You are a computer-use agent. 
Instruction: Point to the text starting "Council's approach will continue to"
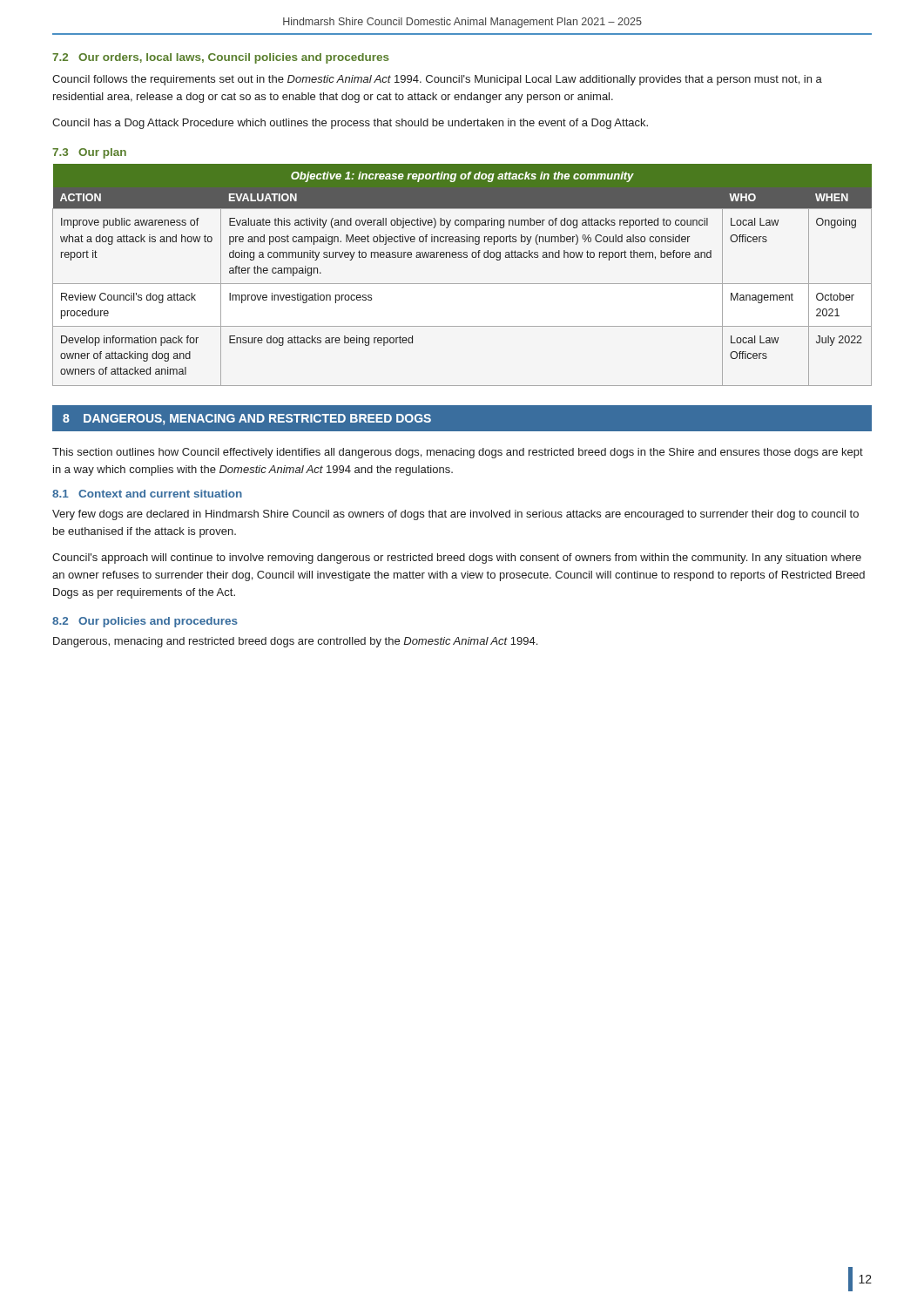tap(459, 575)
